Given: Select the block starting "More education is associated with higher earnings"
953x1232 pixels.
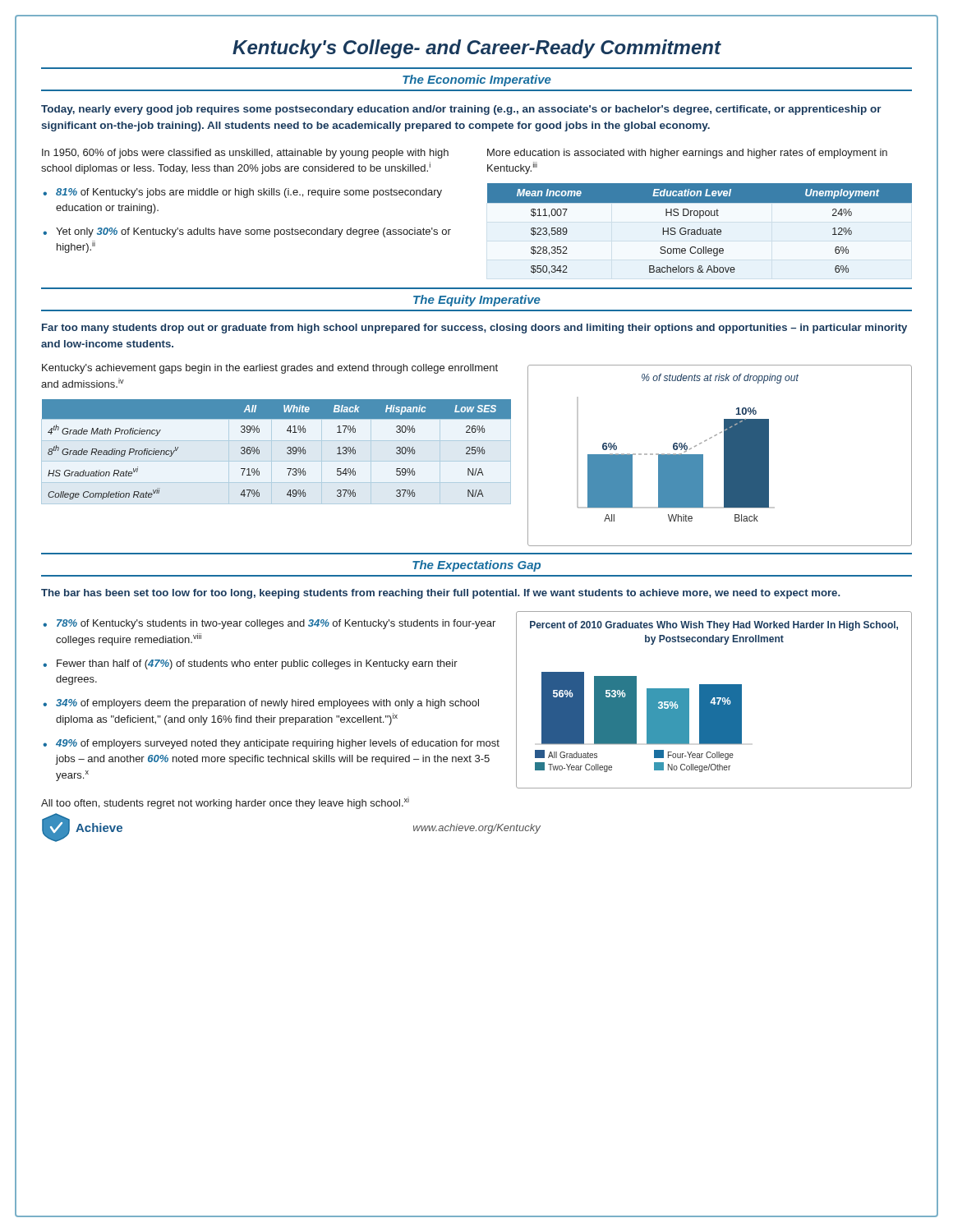Looking at the screenshot, I should [x=687, y=160].
